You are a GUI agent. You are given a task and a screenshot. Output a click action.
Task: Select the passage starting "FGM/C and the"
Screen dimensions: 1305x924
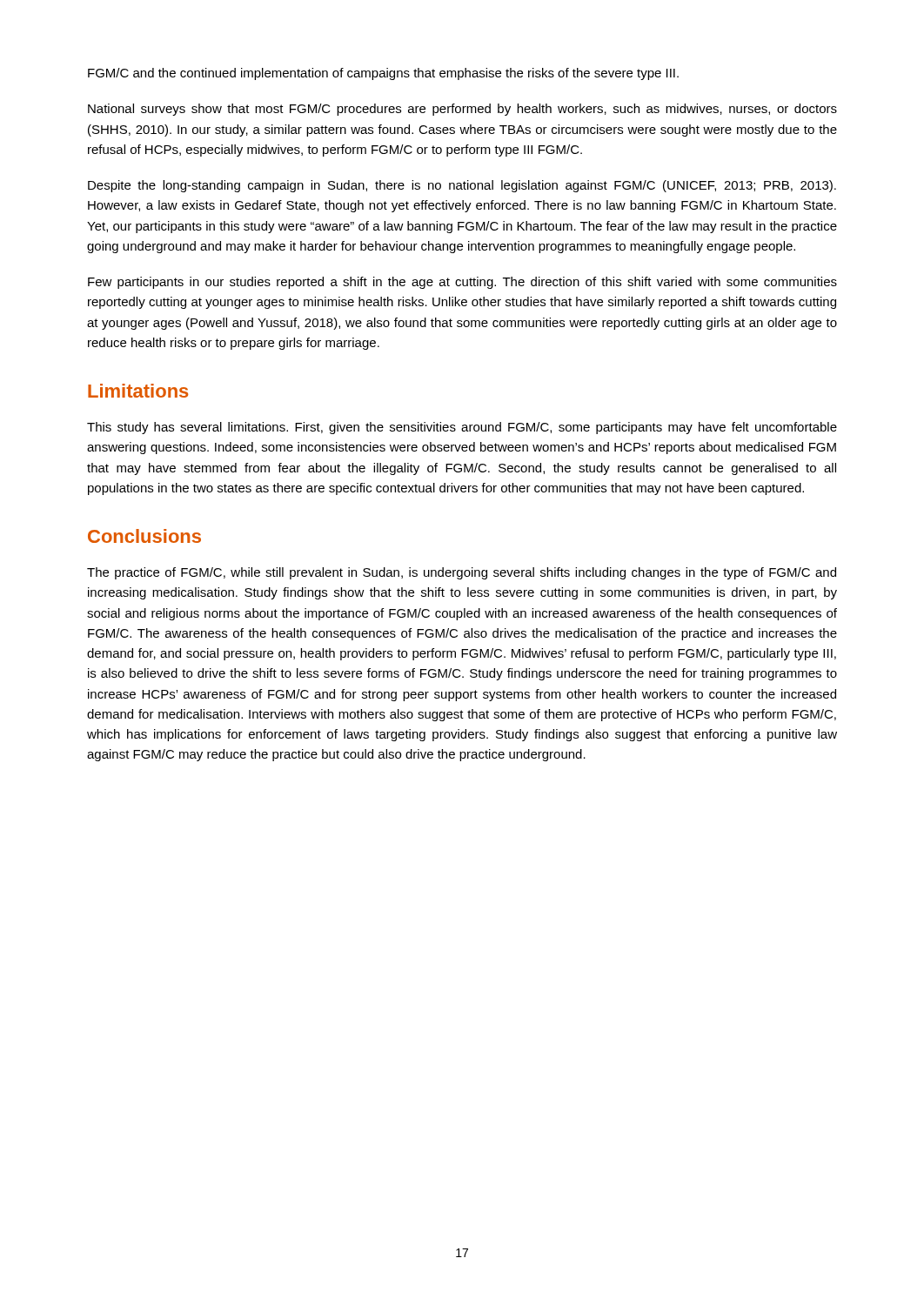pyautogui.click(x=383, y=73)
